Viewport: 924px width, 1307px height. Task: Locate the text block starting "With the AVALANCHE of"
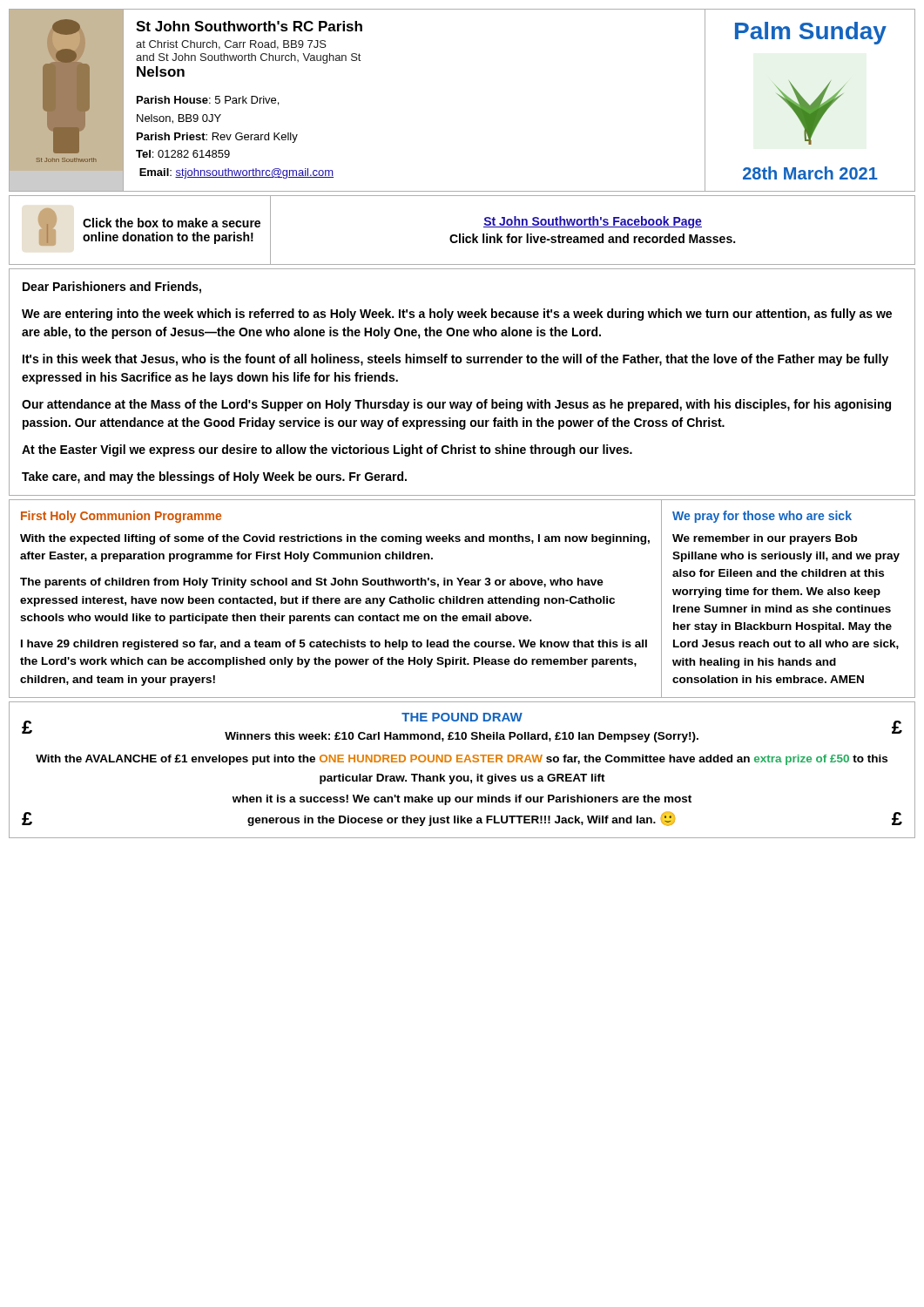click(x=462, y=768)
